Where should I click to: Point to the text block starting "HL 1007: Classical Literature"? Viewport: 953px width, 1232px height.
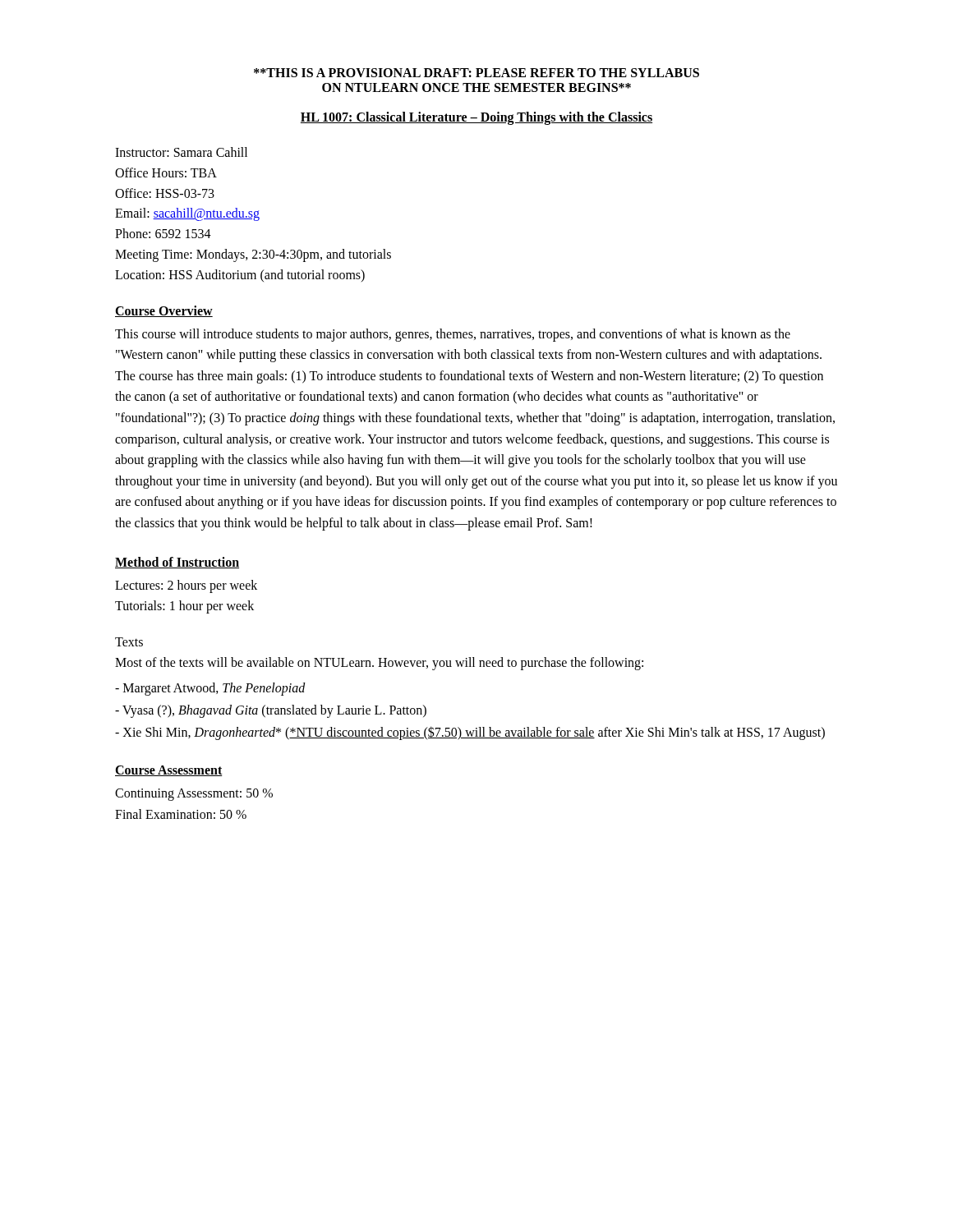pyautogui.click(x=476, y=117)
